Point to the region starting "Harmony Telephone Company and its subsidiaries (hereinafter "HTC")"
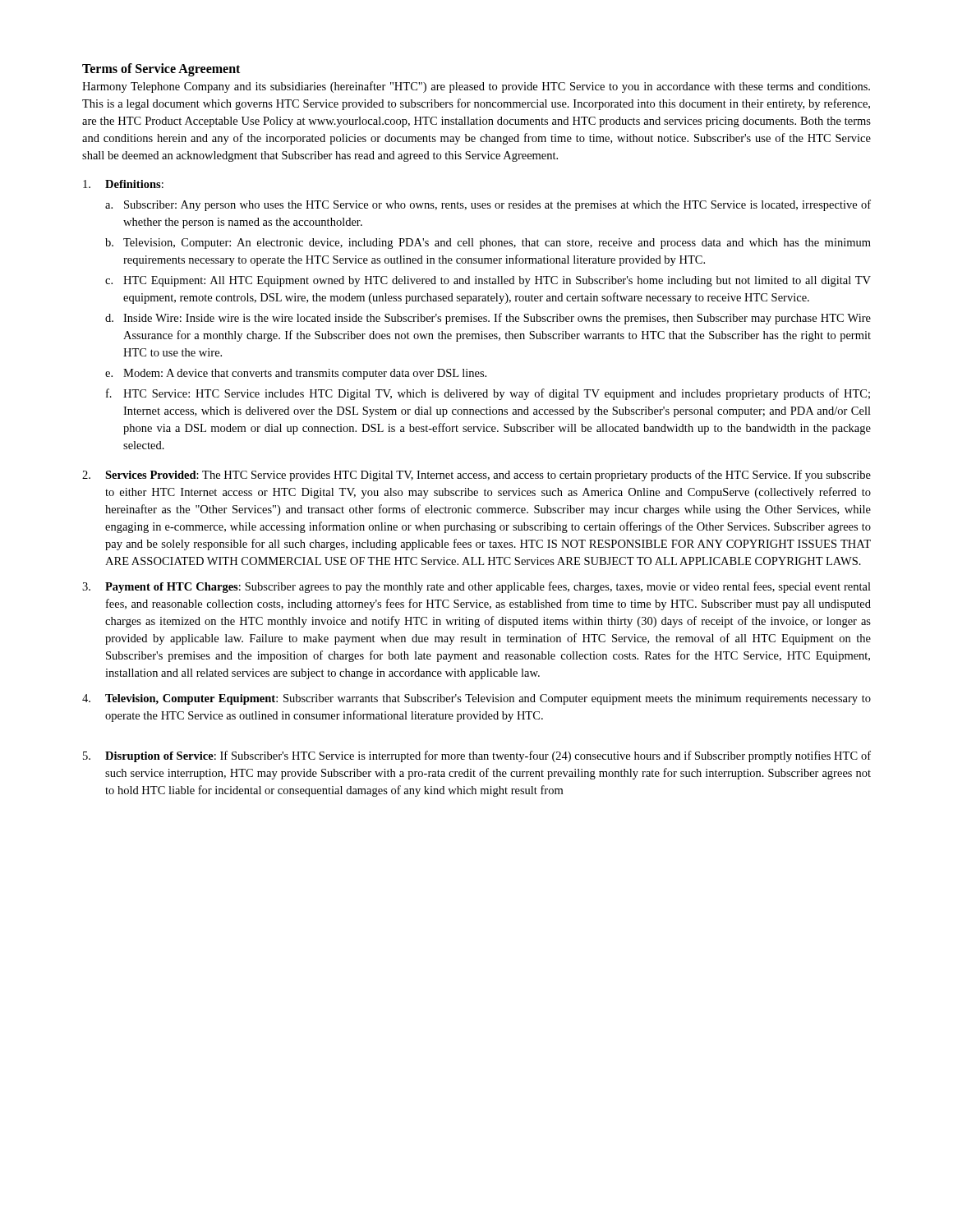Viewport: 953px width, 1232px height. point(476,121)
